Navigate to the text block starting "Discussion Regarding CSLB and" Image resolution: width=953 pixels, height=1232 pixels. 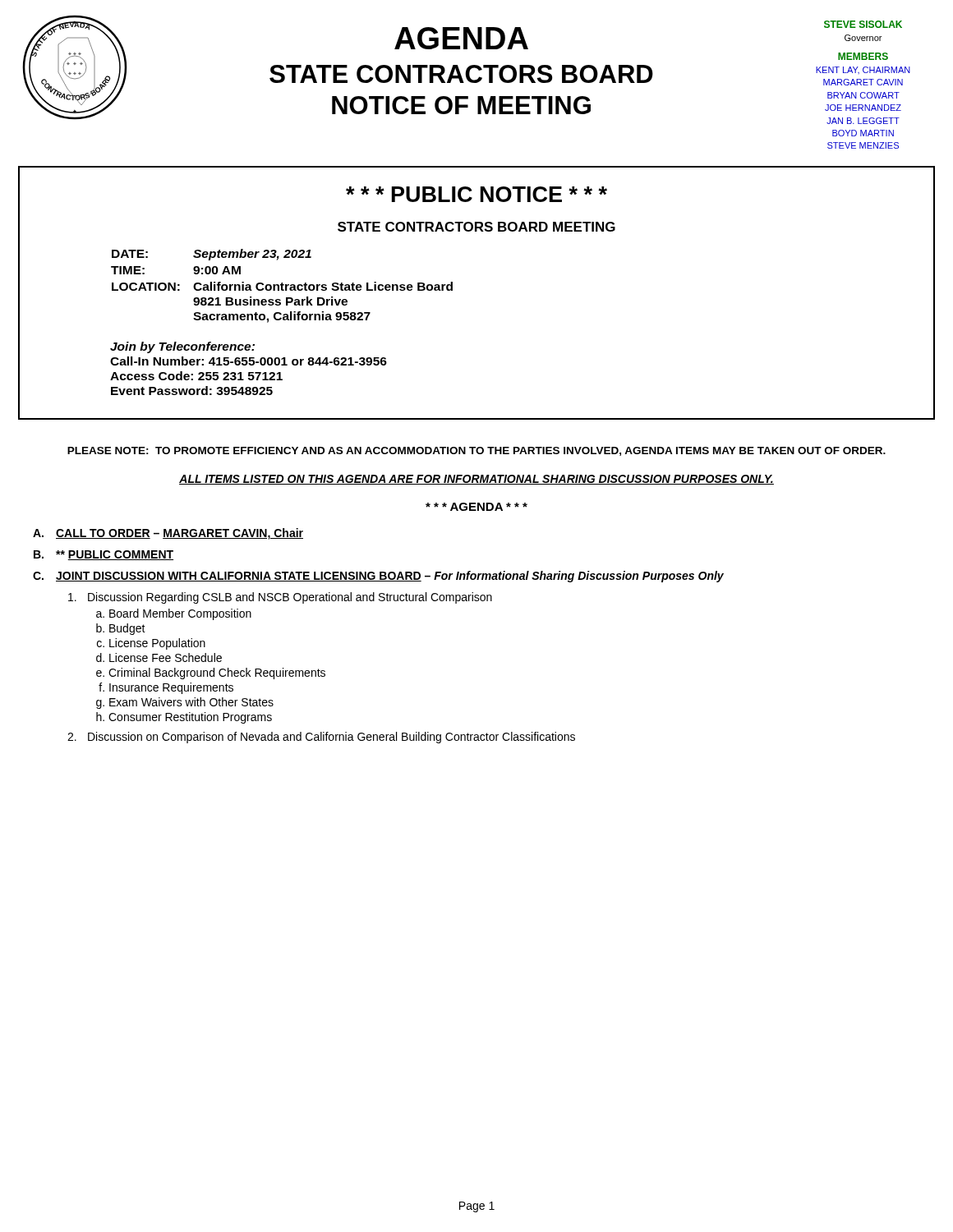(280, 658)
